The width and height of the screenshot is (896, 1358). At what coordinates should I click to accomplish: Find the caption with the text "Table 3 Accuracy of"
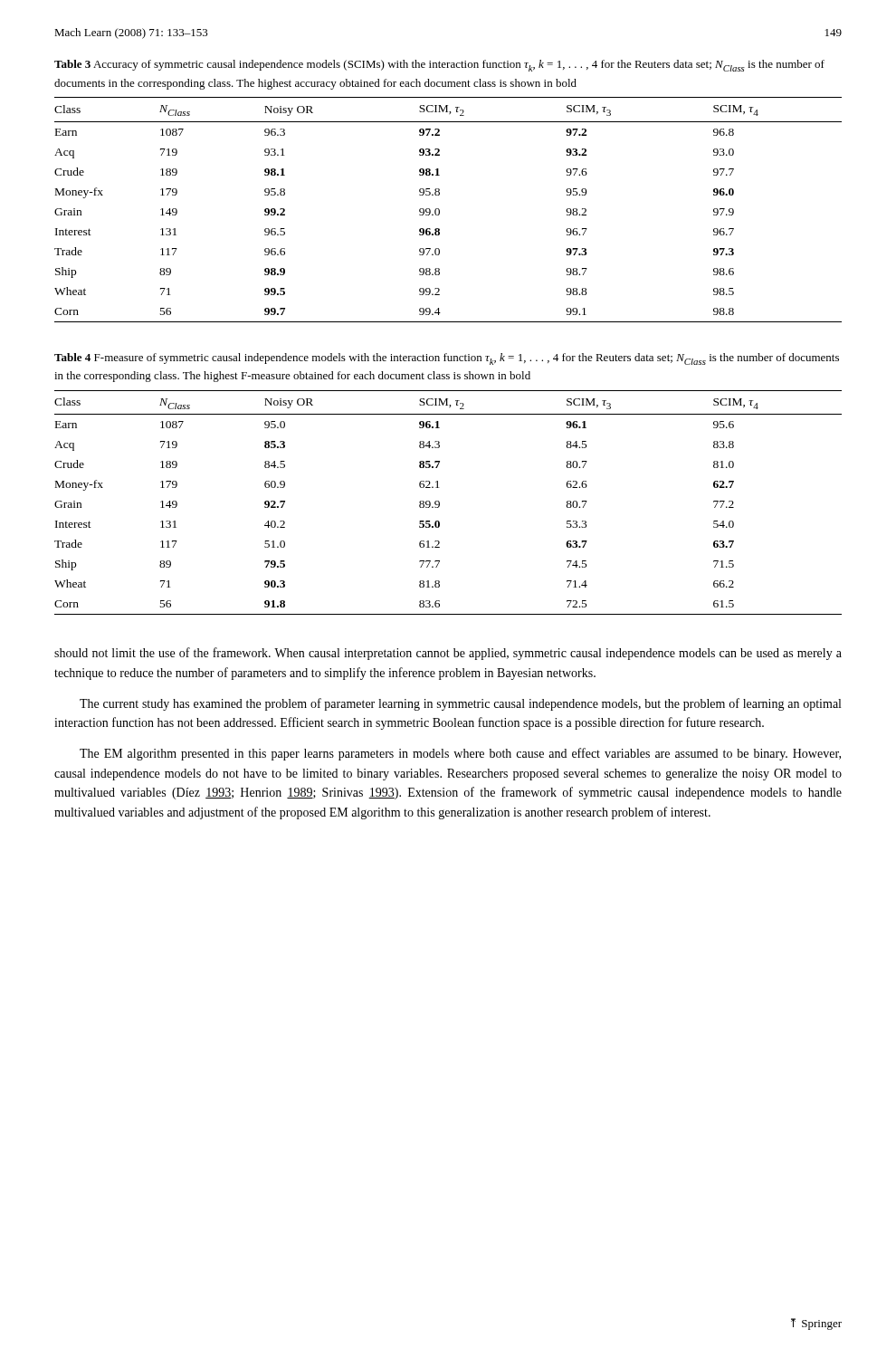pos(439,73)
